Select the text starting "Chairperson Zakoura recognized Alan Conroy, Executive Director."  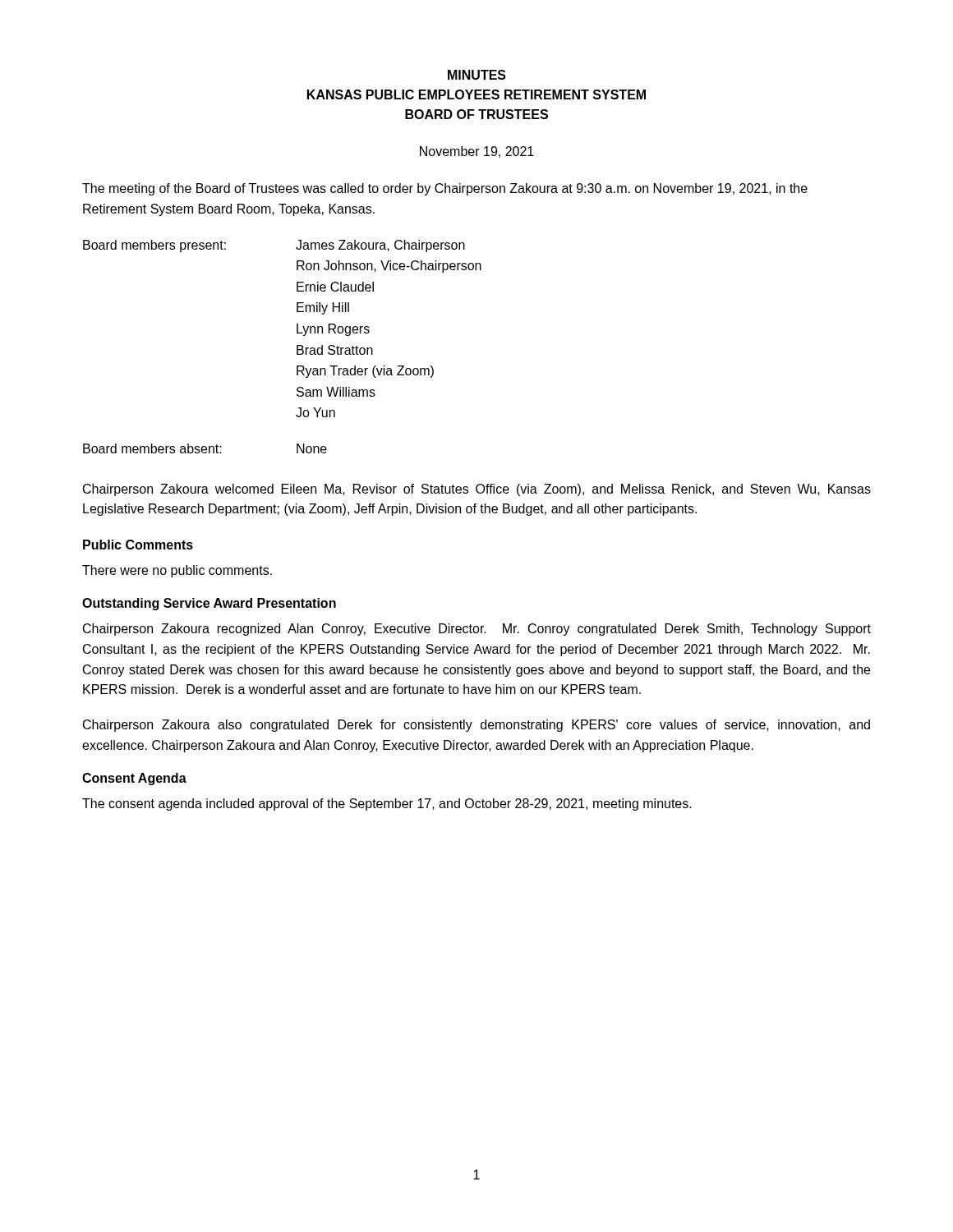point(476,659)
